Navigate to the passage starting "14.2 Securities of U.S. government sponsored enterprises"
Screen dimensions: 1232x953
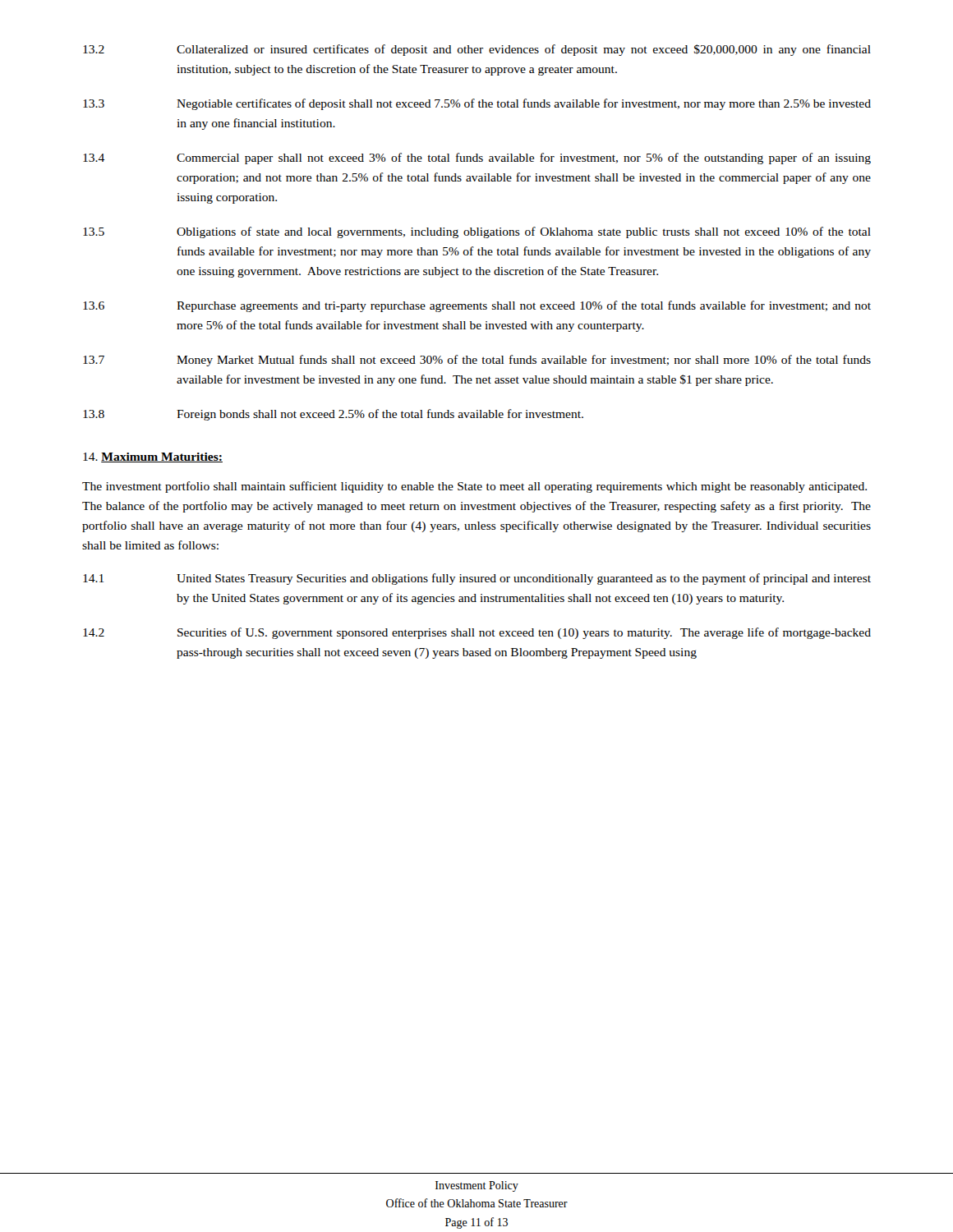tap(476, 643)
